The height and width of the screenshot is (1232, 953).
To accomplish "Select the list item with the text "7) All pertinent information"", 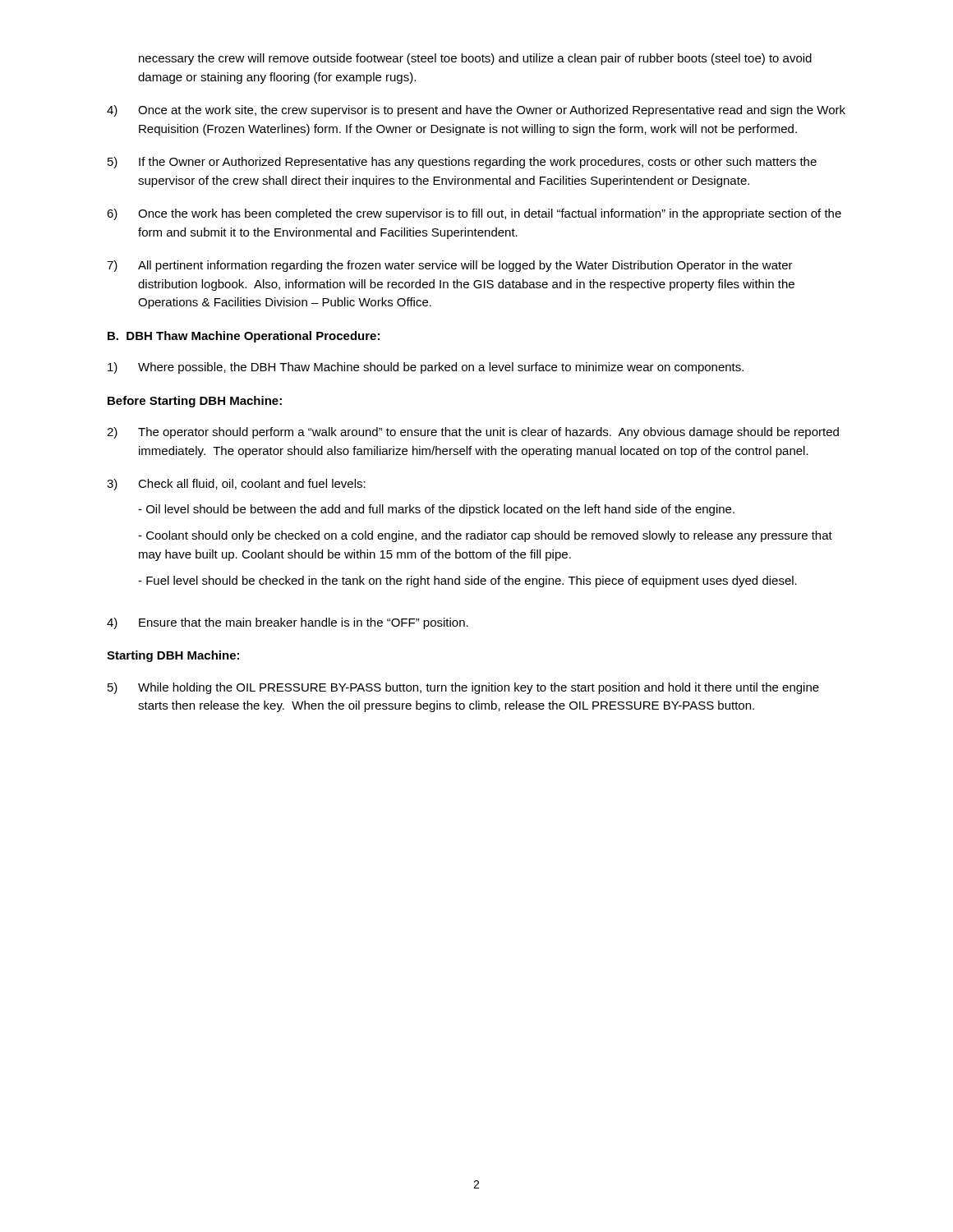I will (x=476, y=284).
